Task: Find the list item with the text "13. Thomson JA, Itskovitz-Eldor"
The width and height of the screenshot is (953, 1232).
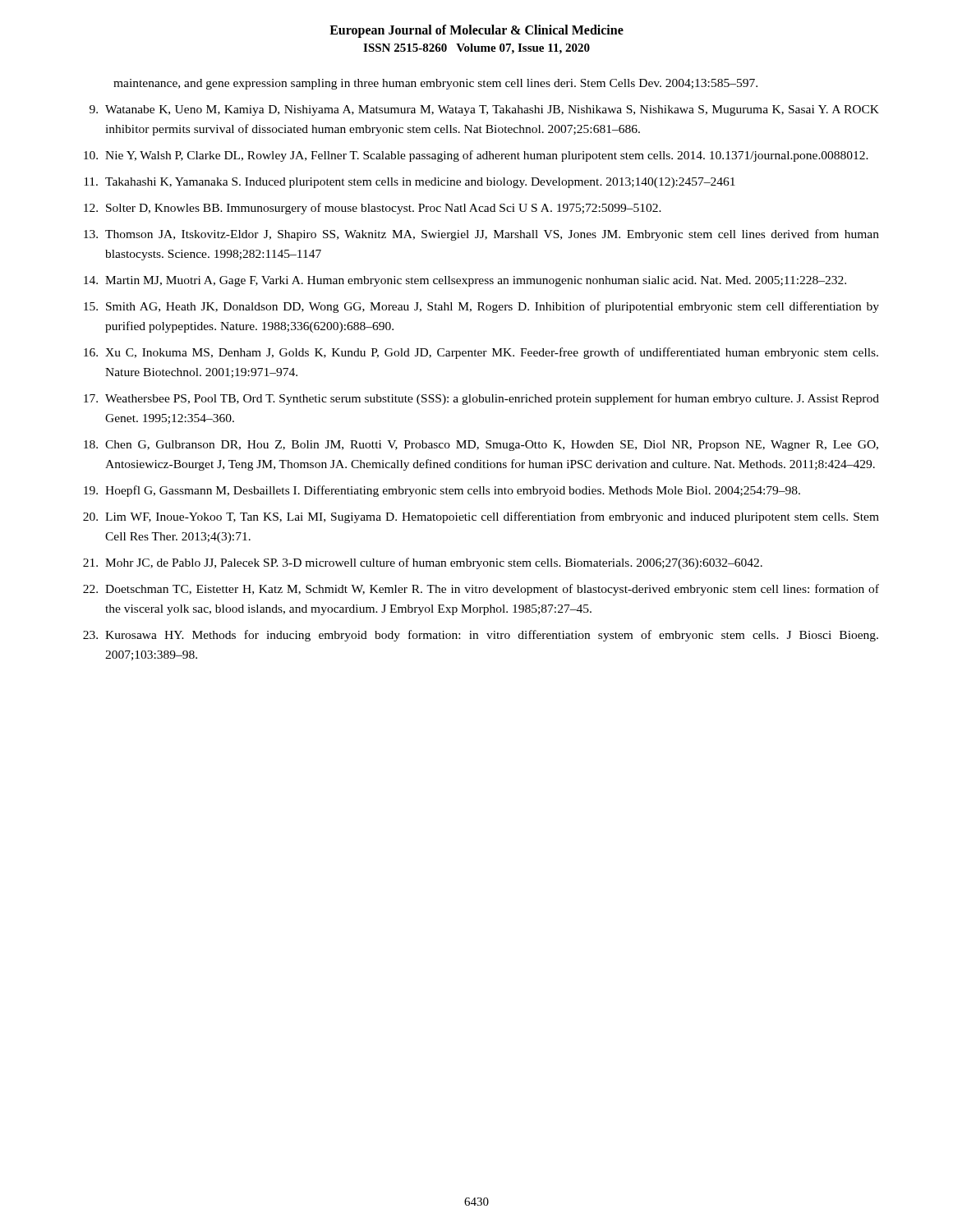Action: (x=476, y=244)
